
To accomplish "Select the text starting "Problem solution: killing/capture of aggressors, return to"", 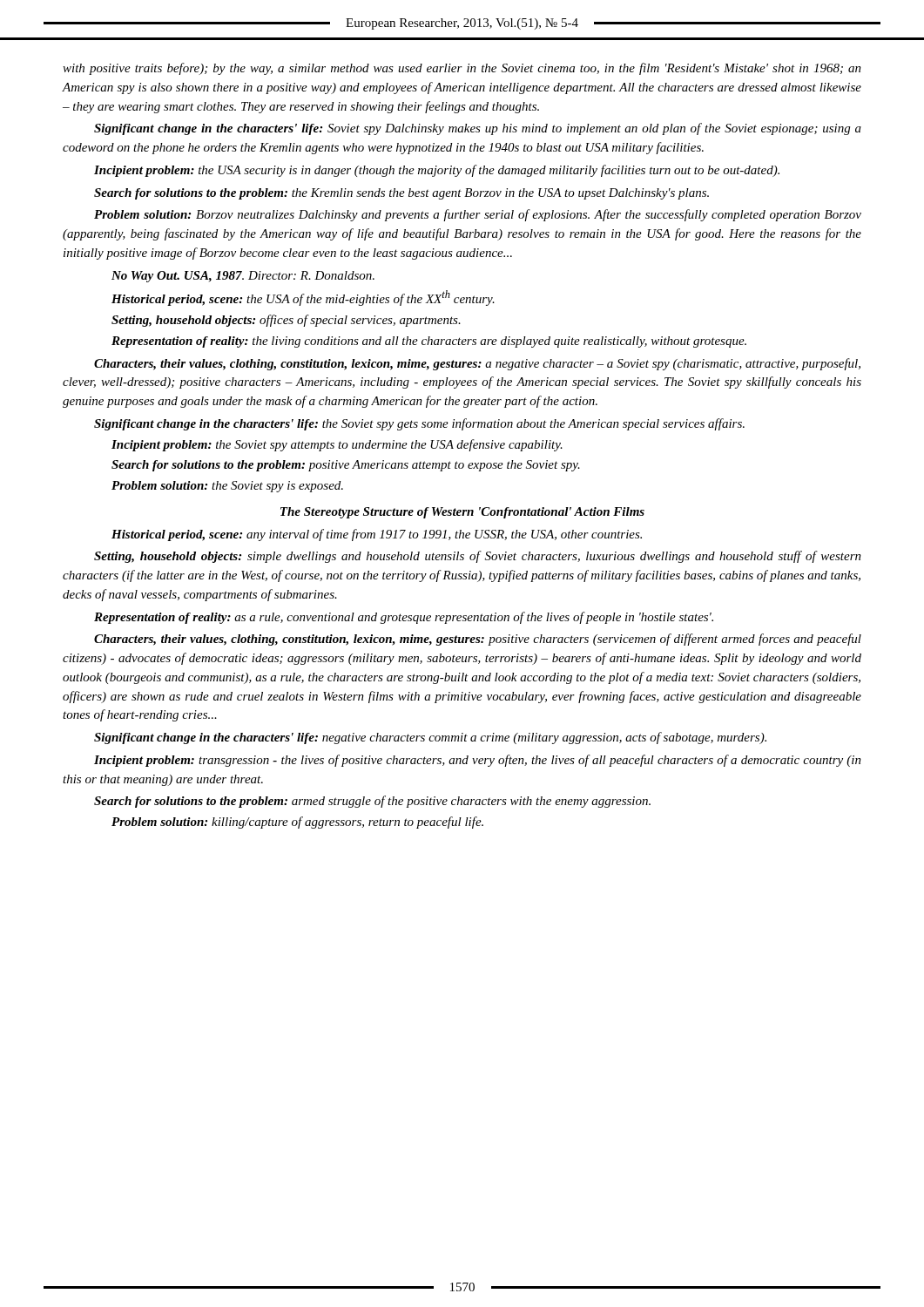I will tap(486, 822).
